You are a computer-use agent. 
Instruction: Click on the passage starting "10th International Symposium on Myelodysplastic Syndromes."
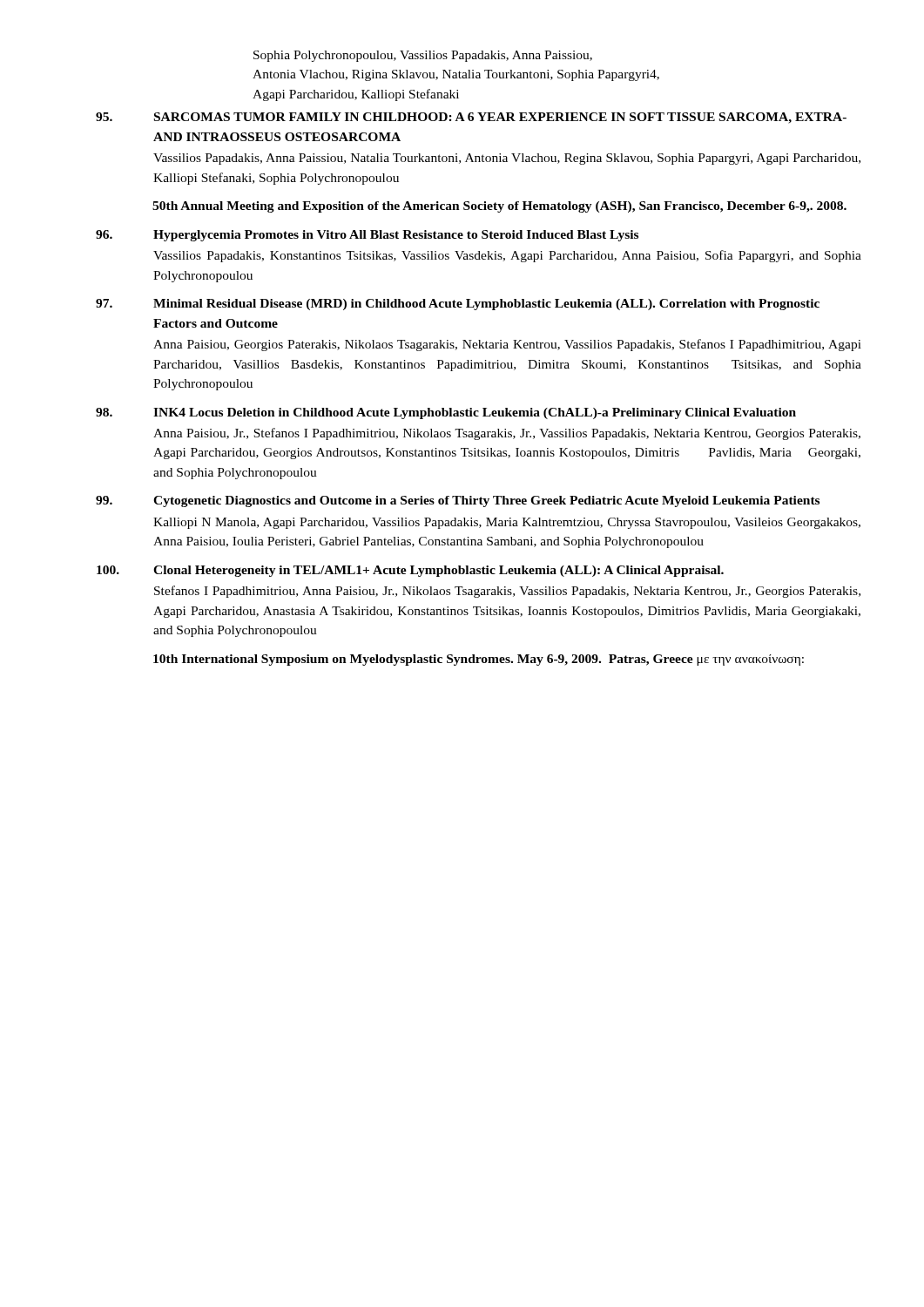pyautogui.click(x=479, y=658)
